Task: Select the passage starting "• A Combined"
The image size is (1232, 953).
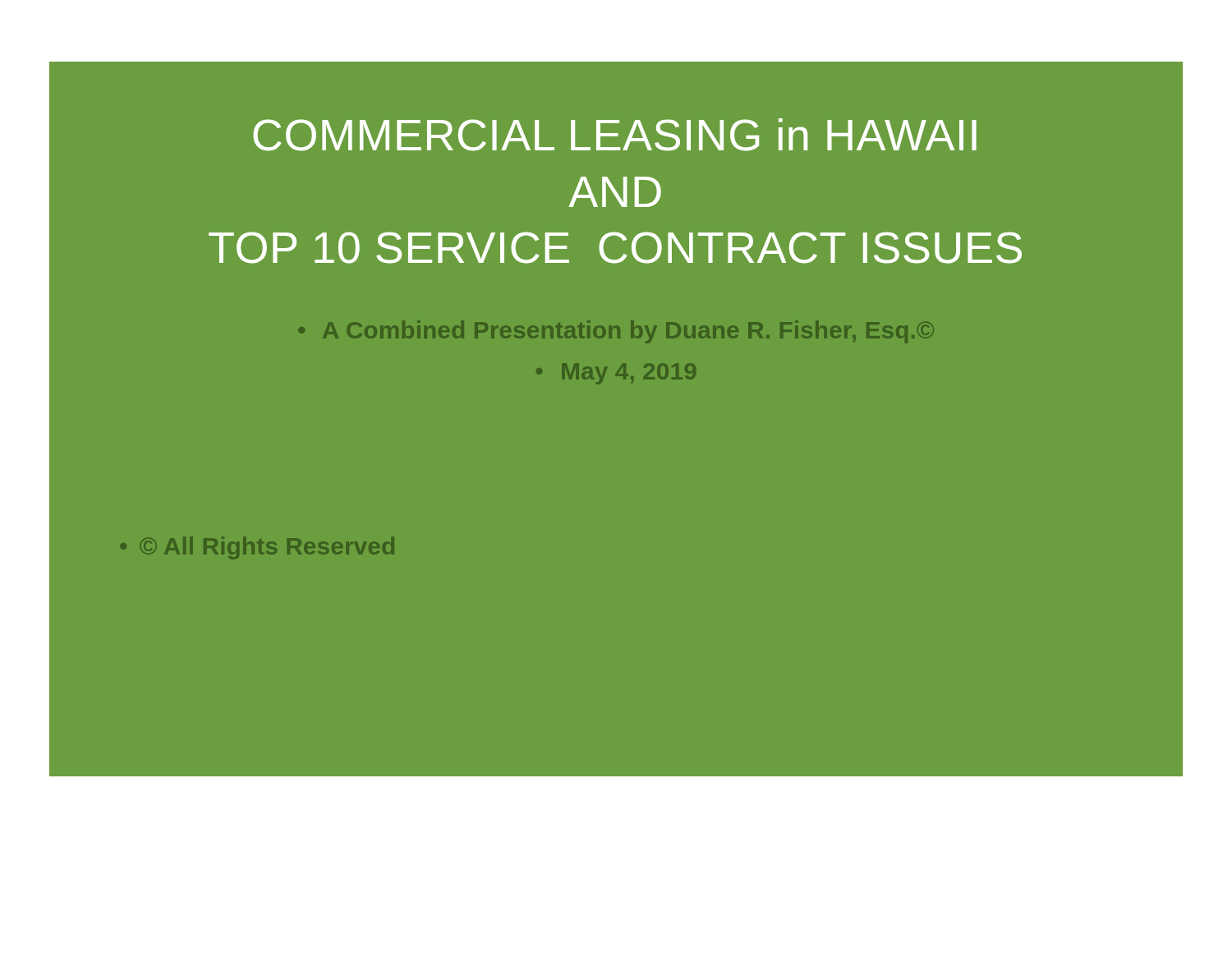Action: pyautogui.click(x=616, y=330)
